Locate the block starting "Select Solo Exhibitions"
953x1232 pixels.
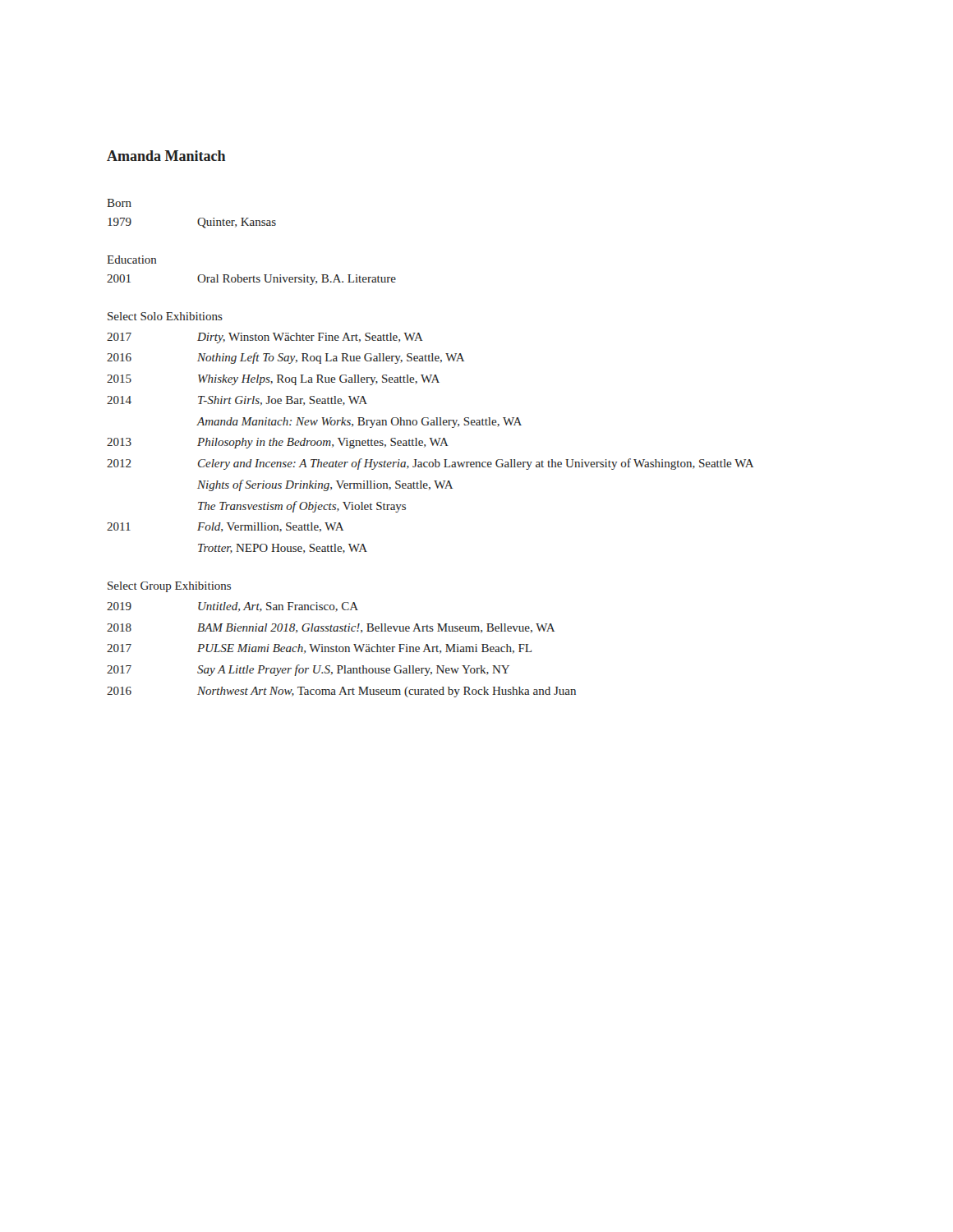tap(165, 316)
